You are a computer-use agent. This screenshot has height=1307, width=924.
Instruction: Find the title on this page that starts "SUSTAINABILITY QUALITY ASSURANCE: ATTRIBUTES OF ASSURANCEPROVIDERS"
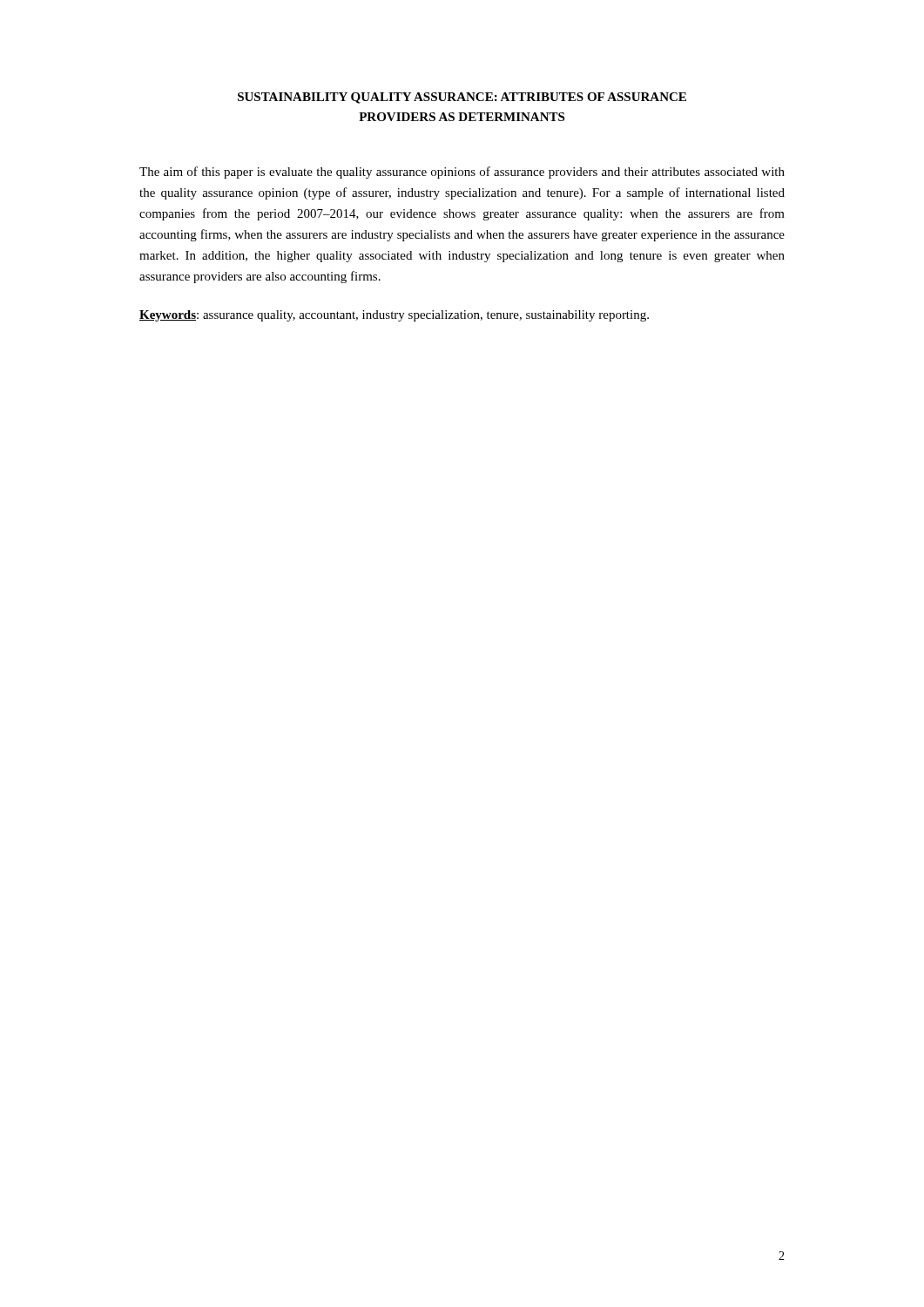(462, 107)
